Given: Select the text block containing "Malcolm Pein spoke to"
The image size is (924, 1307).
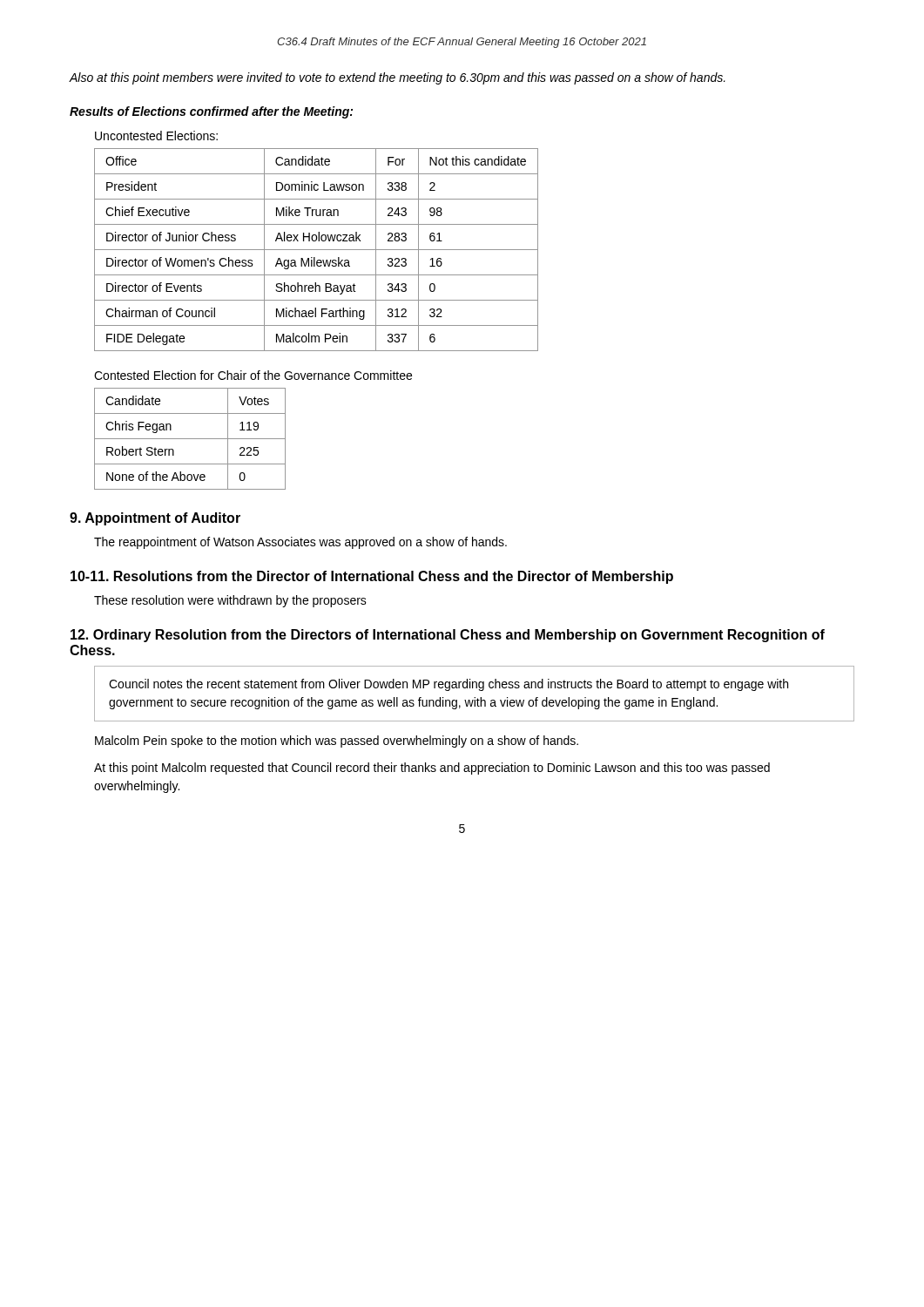Looking at the screenshot, I should [x=337, y=741].
